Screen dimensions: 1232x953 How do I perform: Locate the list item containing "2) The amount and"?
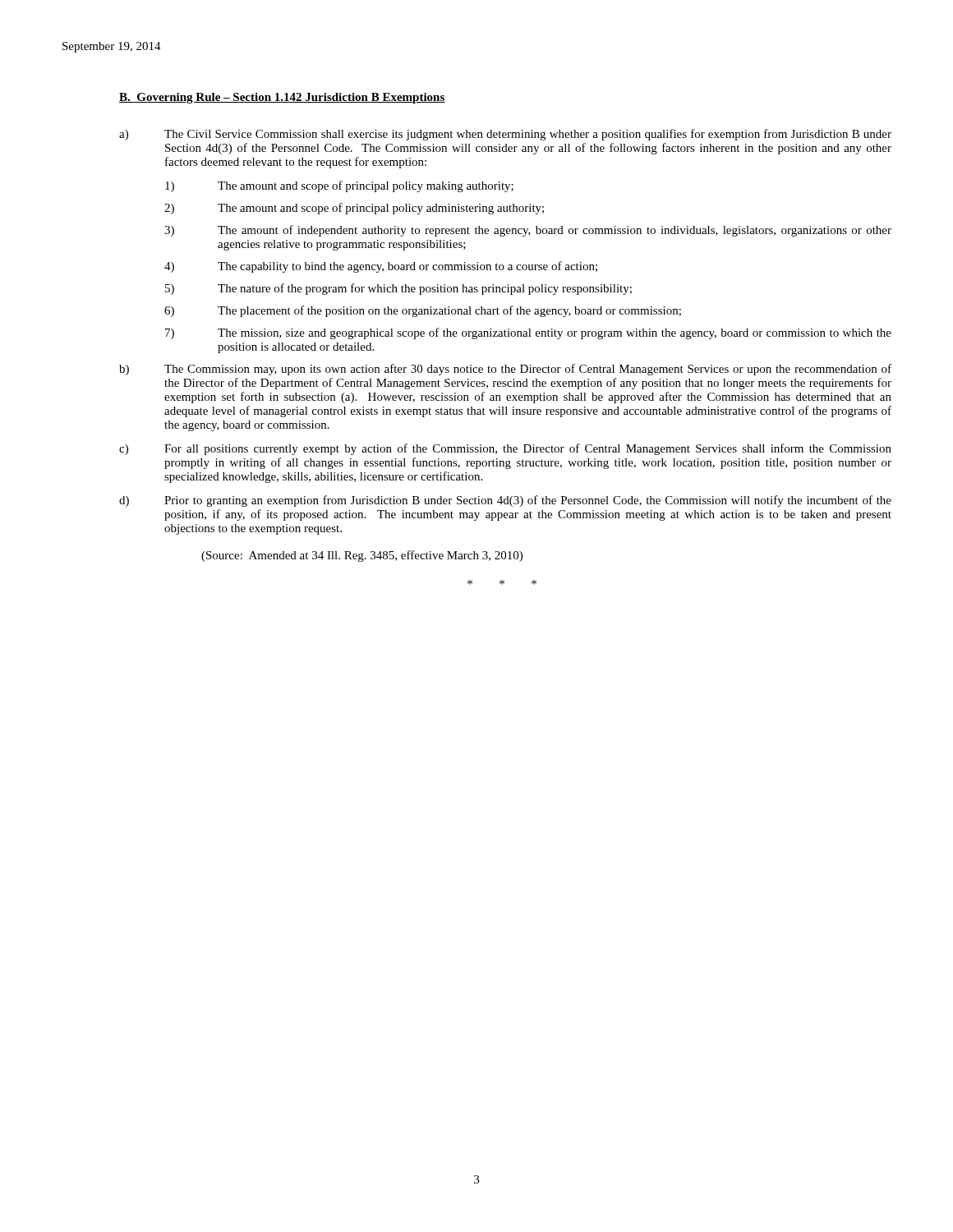pyautogui.click(x=528, y=208)
